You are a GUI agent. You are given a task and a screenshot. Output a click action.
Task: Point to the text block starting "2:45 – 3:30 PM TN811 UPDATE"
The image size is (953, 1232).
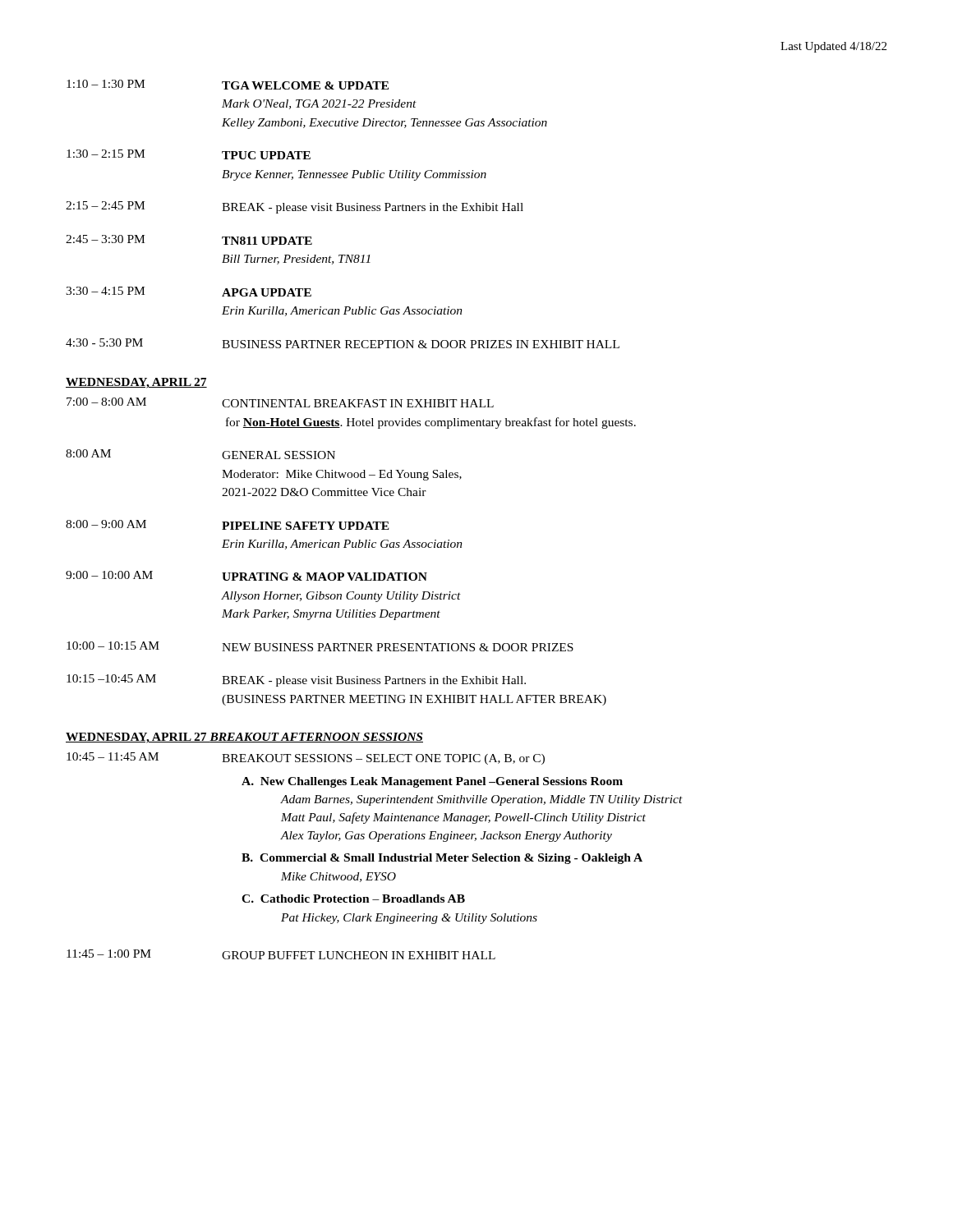pos(104,239)
